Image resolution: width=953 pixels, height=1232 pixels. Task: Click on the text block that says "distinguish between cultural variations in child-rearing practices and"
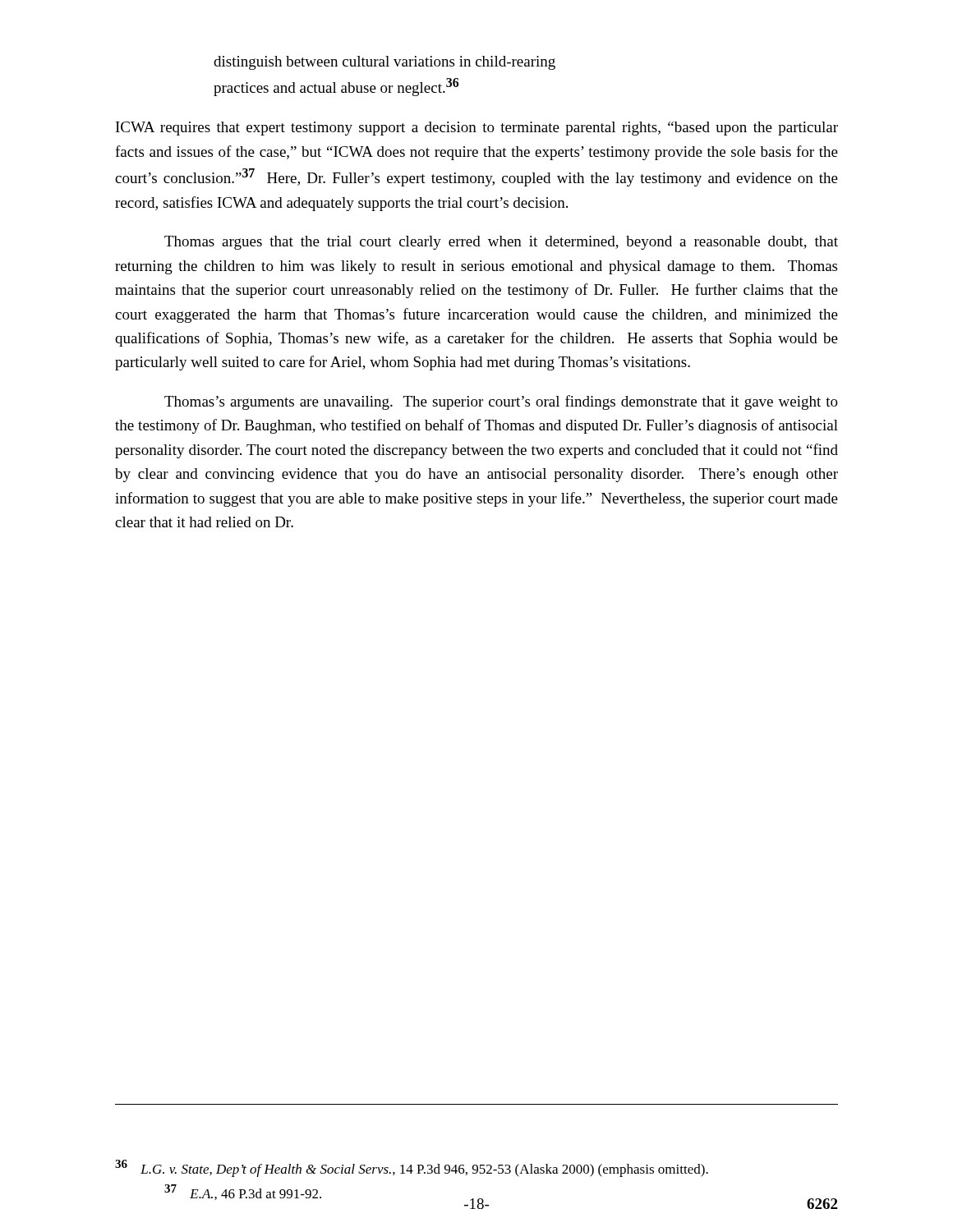(385, 75)
